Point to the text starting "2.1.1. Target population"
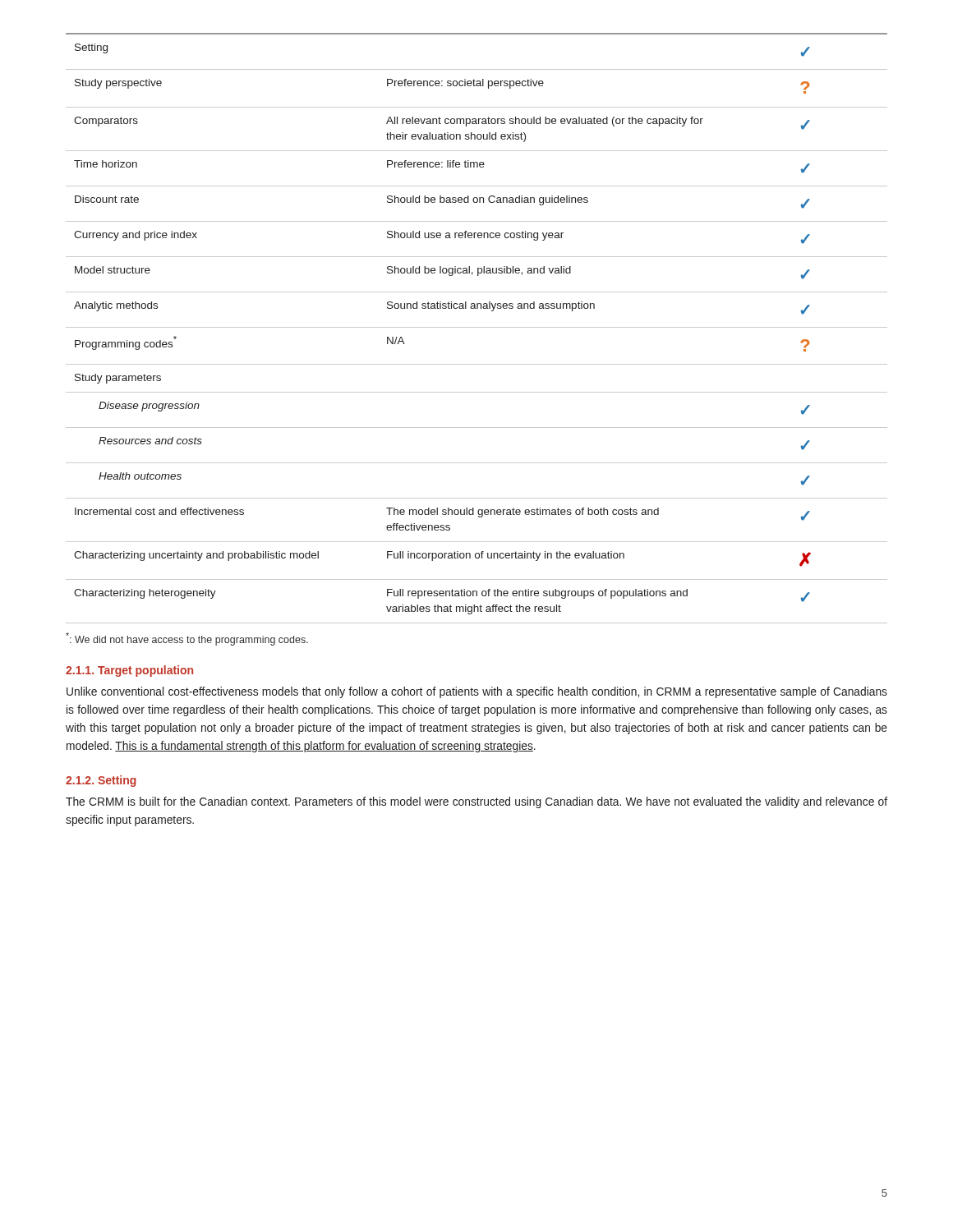The width and height of the screenshot is (953, 1232). [130, 670]
